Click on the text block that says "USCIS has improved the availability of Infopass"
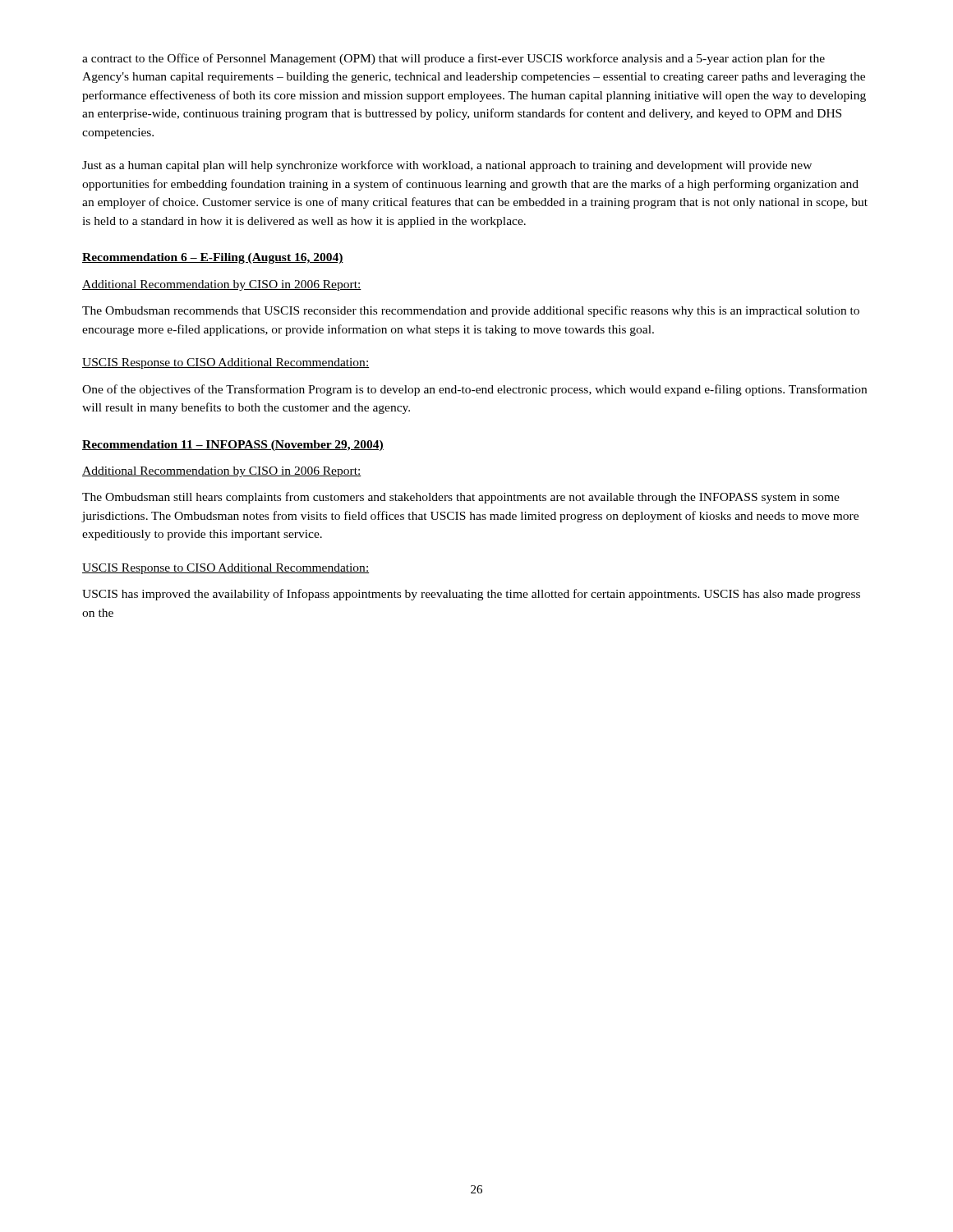 click(x=471, y=603)
